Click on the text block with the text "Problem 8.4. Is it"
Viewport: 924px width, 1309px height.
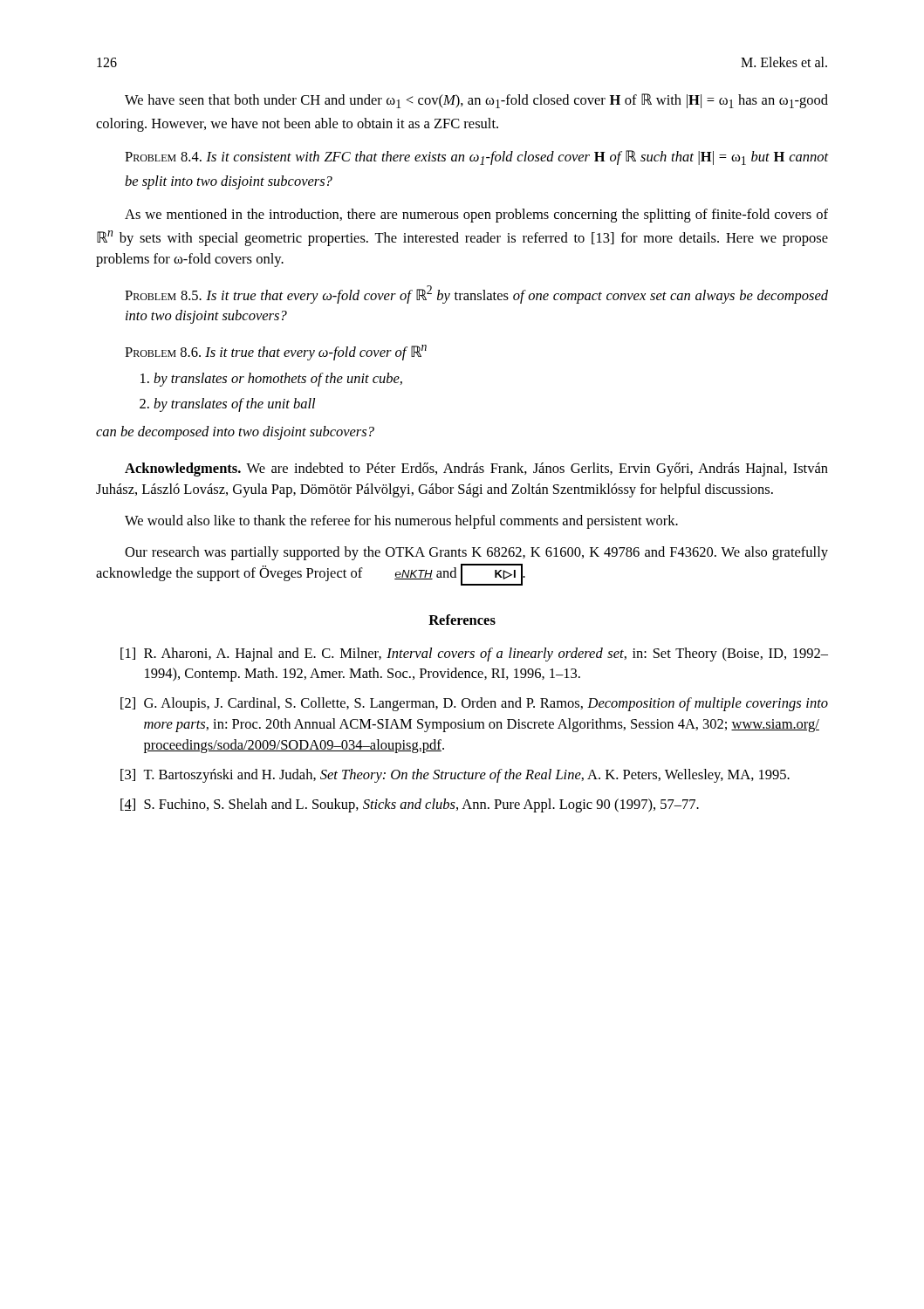[x=476, y=169]
